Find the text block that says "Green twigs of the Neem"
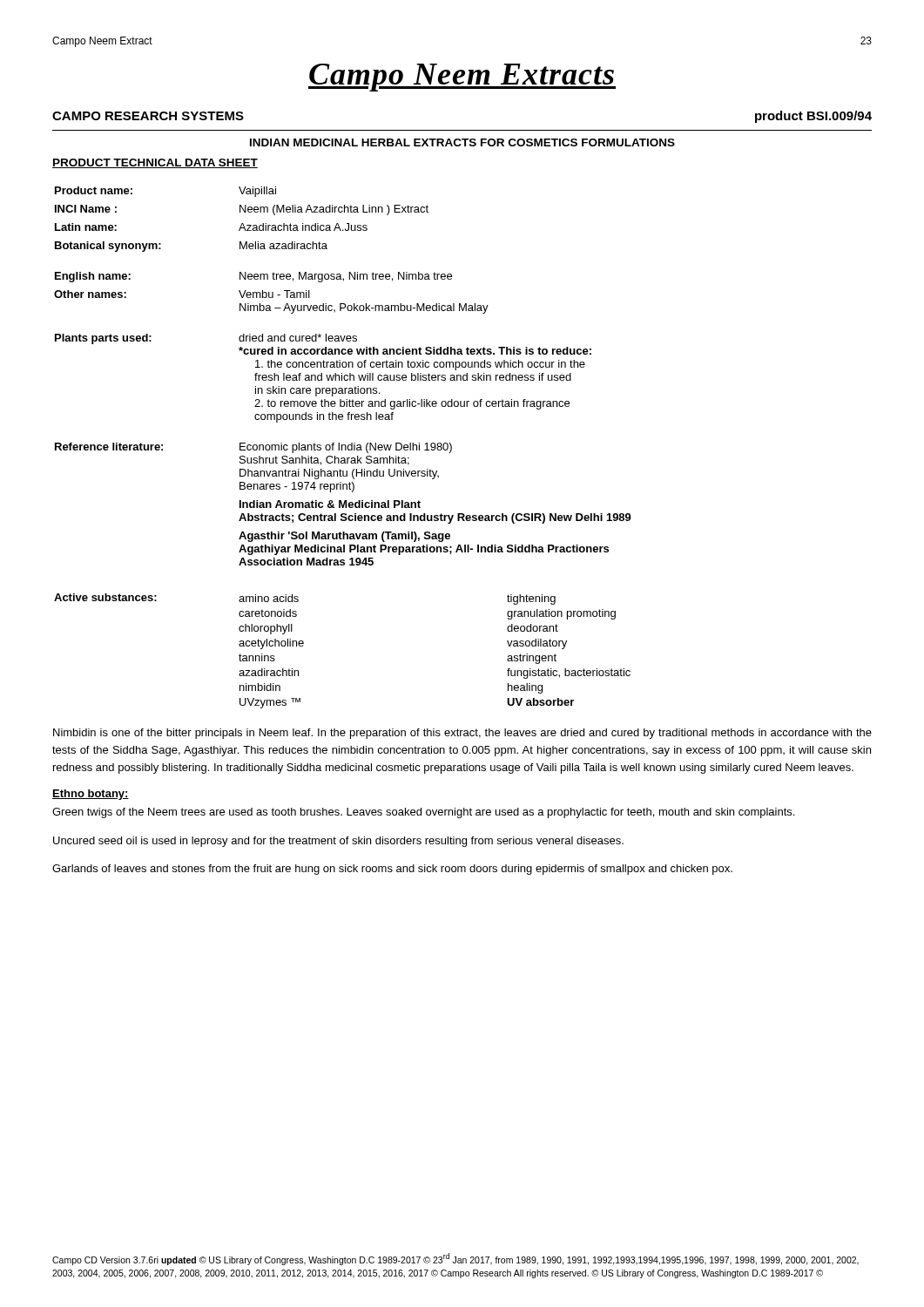This screenshot has width=924, height=1307. pos(424,812)
